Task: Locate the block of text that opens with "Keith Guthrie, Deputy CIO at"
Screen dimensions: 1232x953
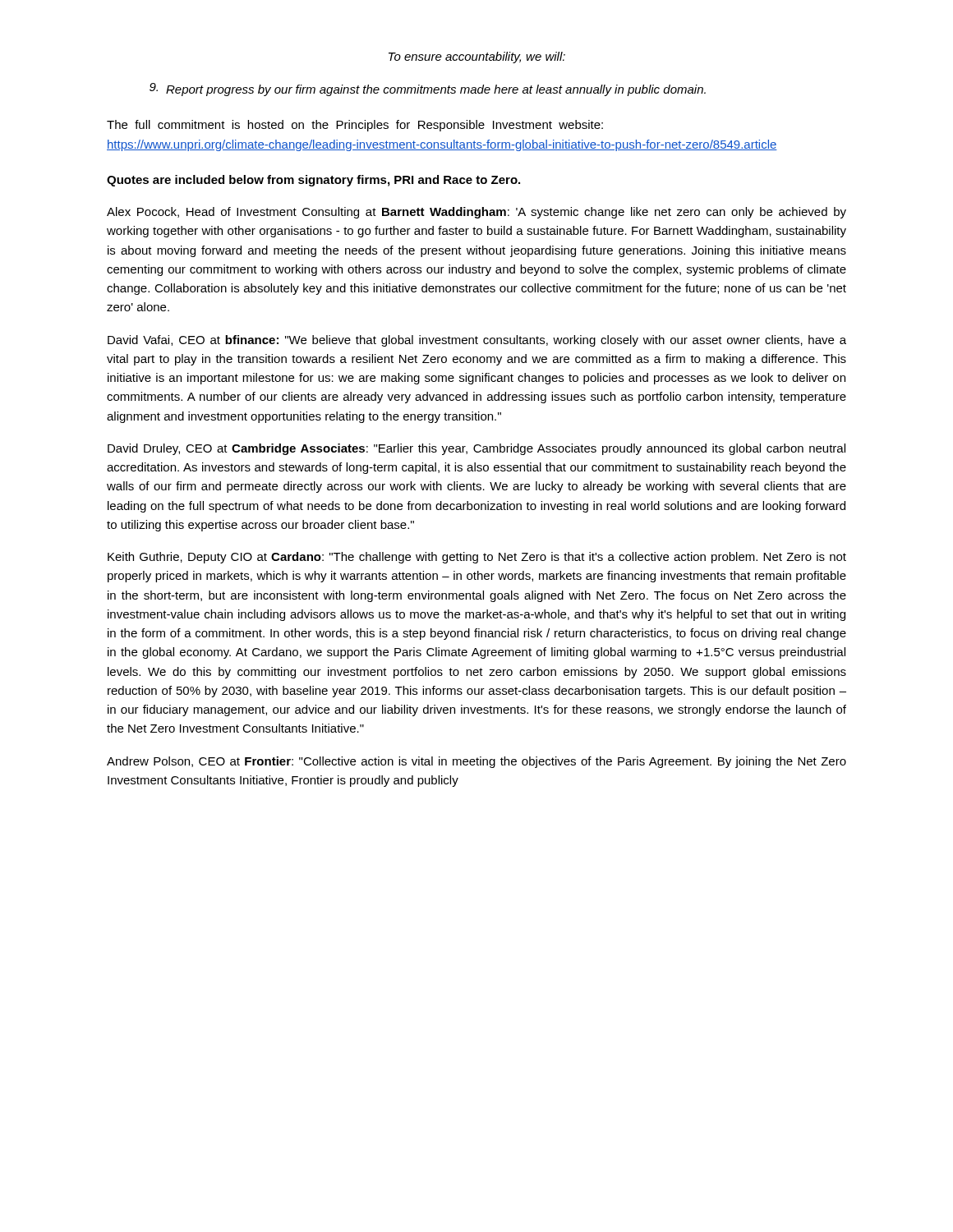Action: pyautogui.click(x=476, y=642)
